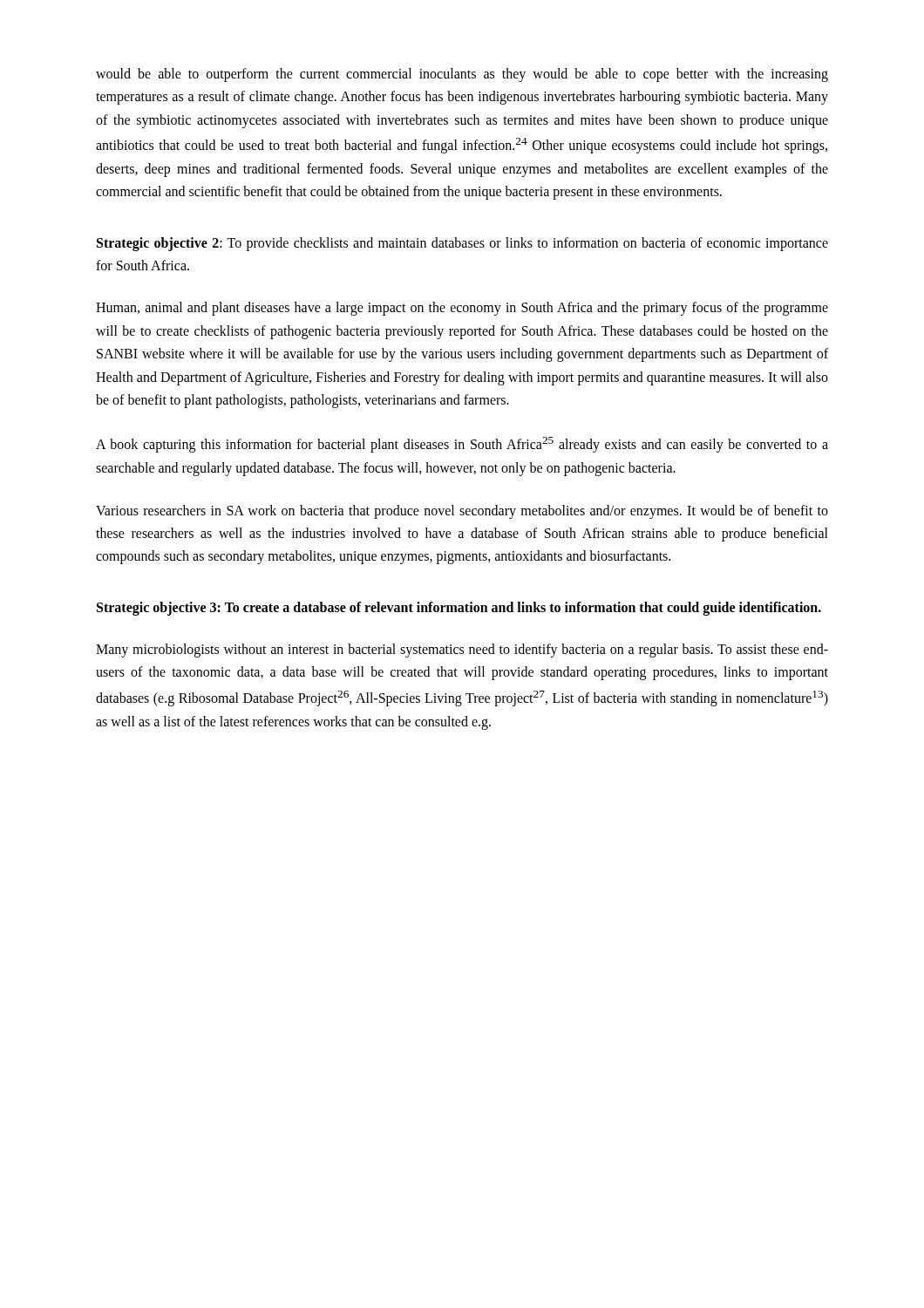Point to the block beginning "would be able to outperform the current commercial"
Viewport: 924px width, 1308px height.
coord(462,133)
